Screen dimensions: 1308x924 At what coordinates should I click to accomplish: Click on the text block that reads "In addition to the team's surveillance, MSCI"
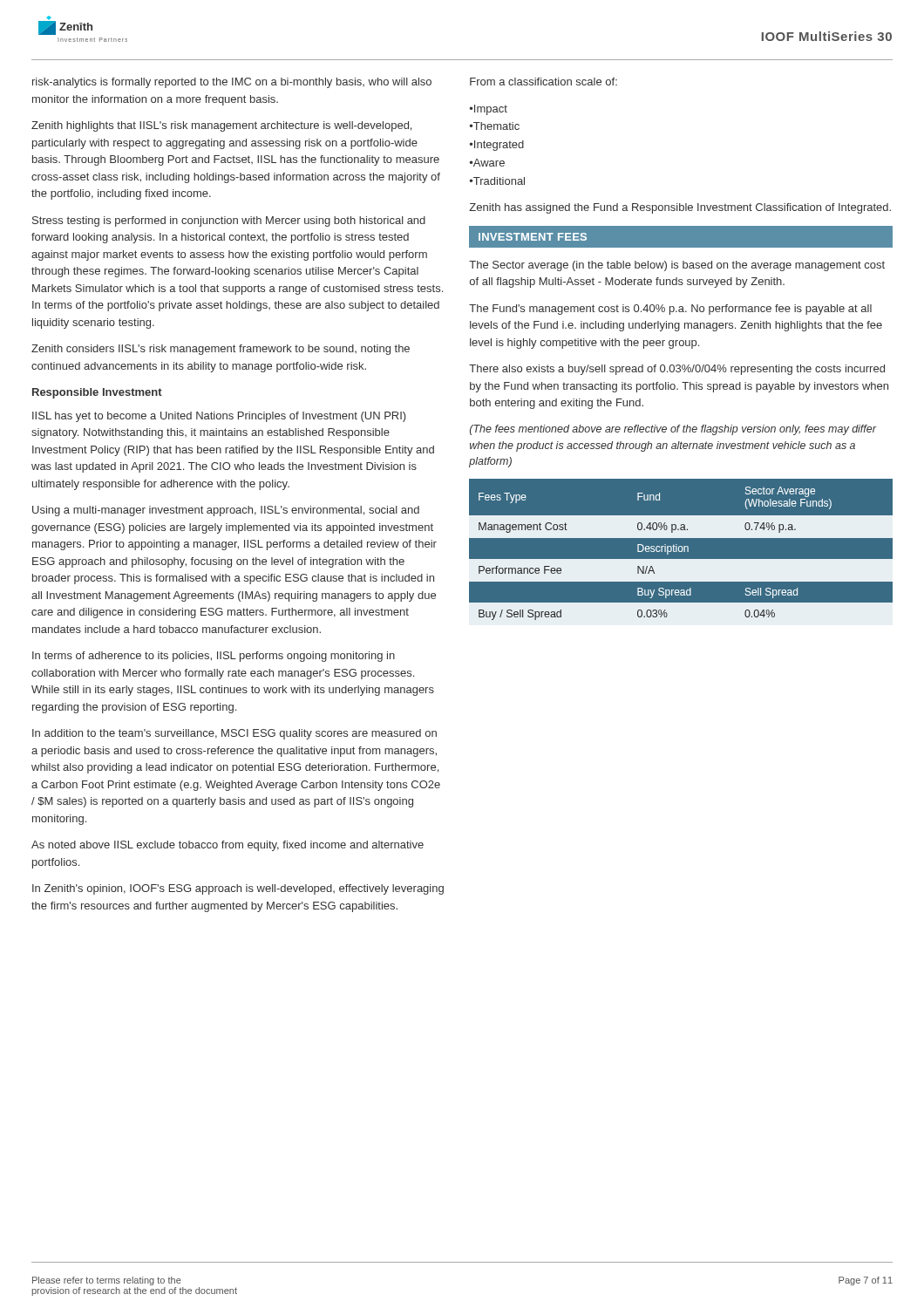pos(238,776)
